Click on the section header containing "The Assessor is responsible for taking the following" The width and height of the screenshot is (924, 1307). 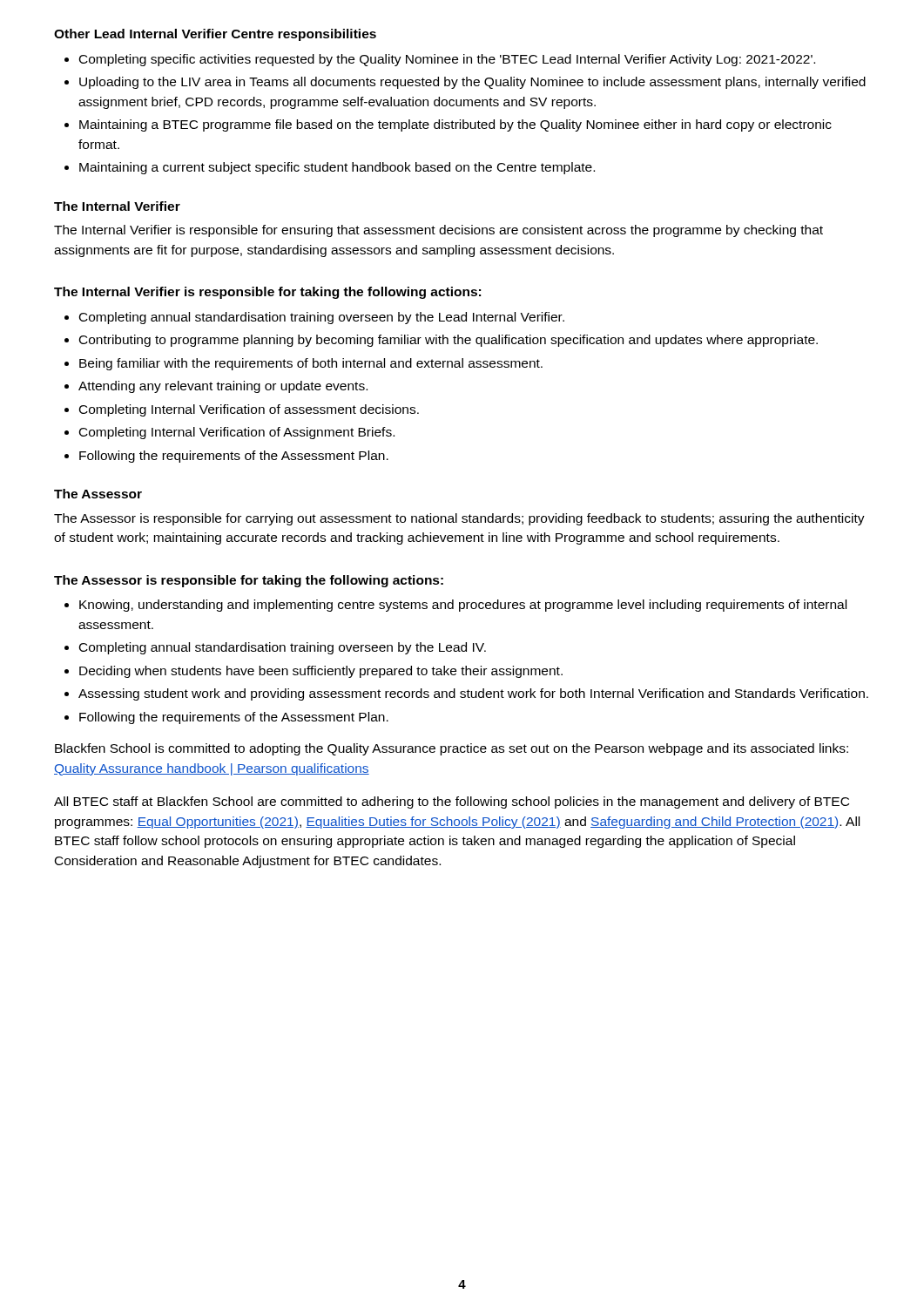pos(249,580)
